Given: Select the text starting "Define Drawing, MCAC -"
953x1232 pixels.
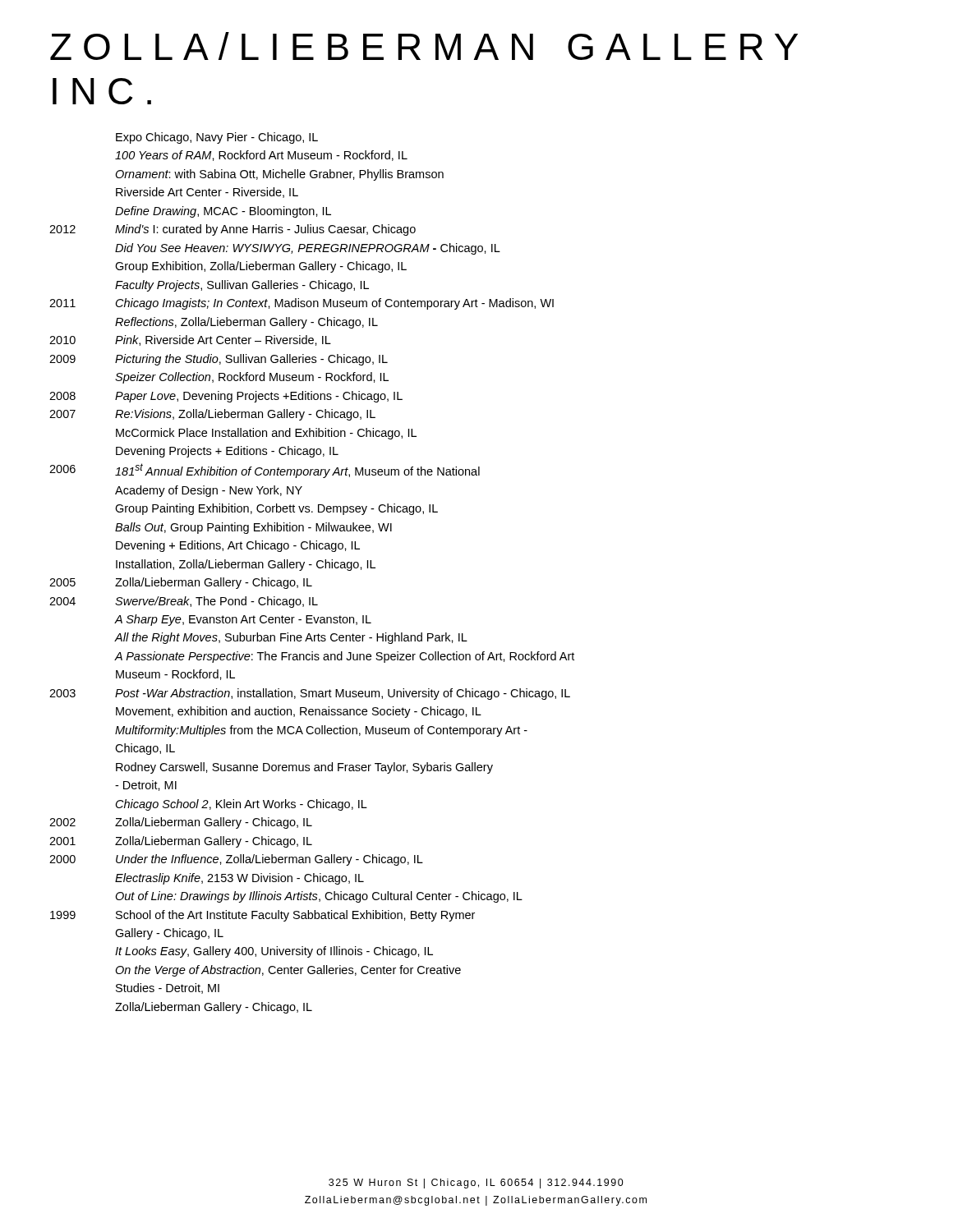Looking at the screenshot, I should tap(223, 212).
